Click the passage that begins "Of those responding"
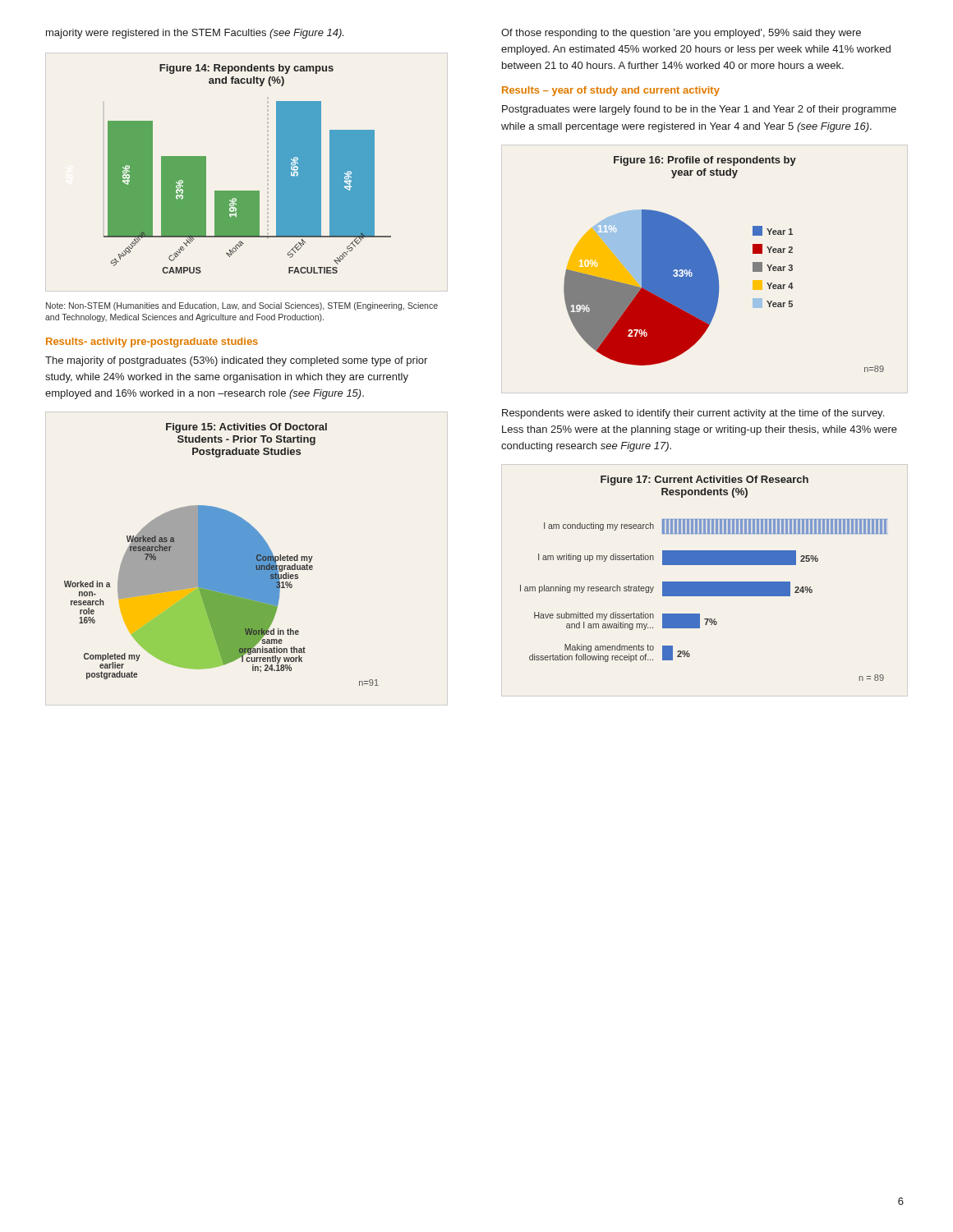This screenshot has height=1232, width=953. 696,49
